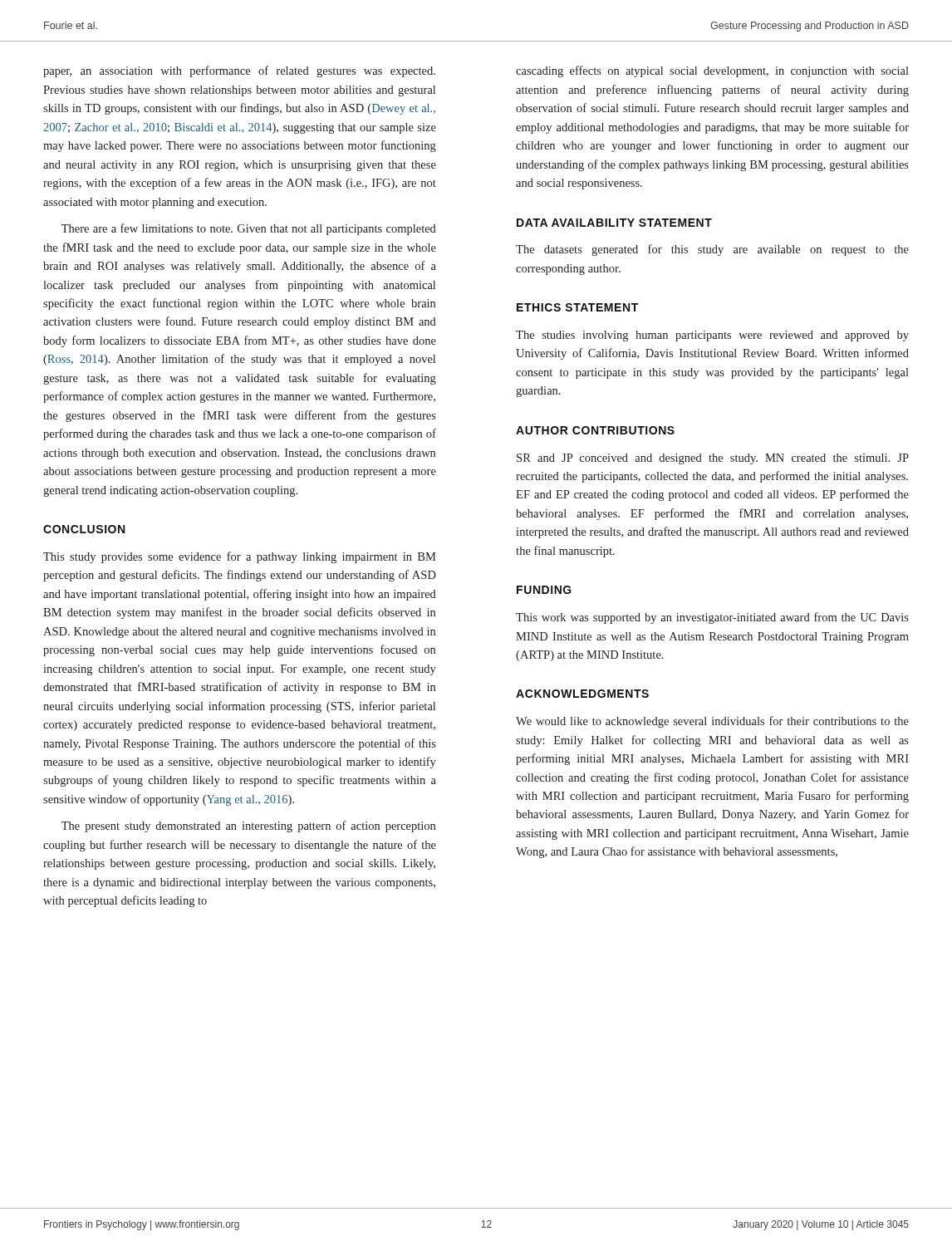952x1246 pixels.
Task: Locate the text block that reads "paper, an association with performance of"
Action: pos(240,136)
